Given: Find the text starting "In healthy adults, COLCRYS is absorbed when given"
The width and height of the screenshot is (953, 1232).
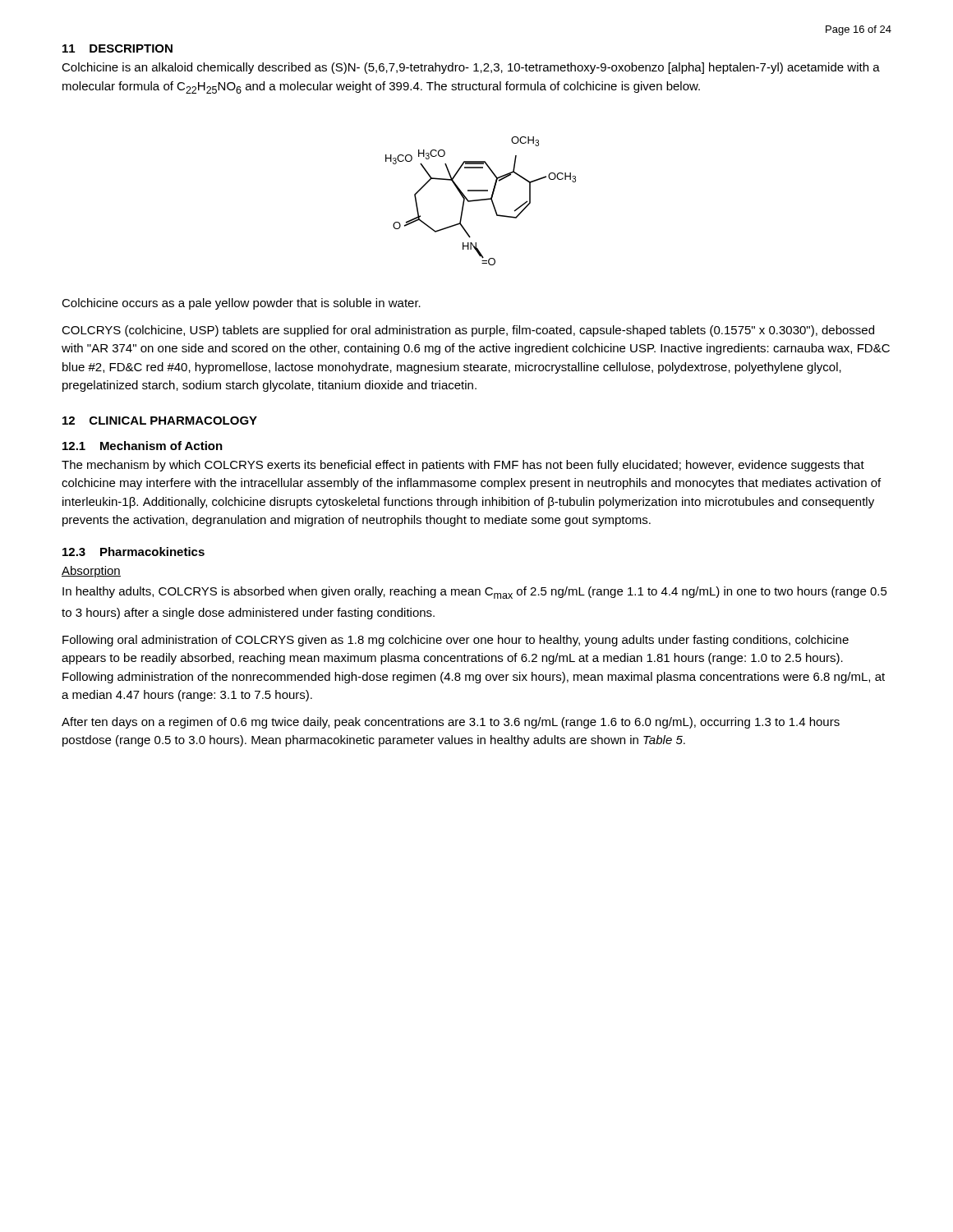Looking at the screenshot, I should (474, 602).
